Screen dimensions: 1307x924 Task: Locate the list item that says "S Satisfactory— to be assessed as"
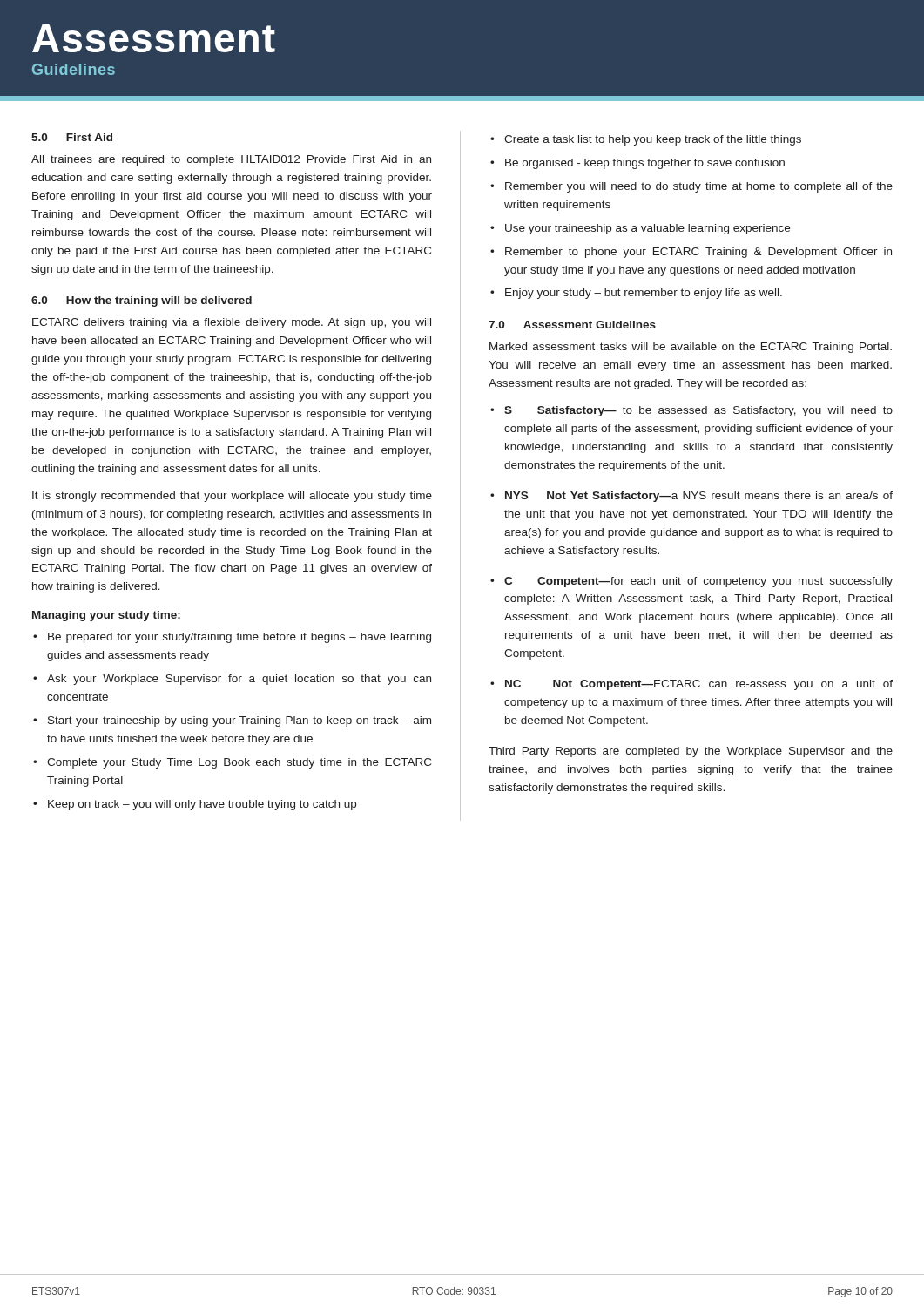[698, 437]
